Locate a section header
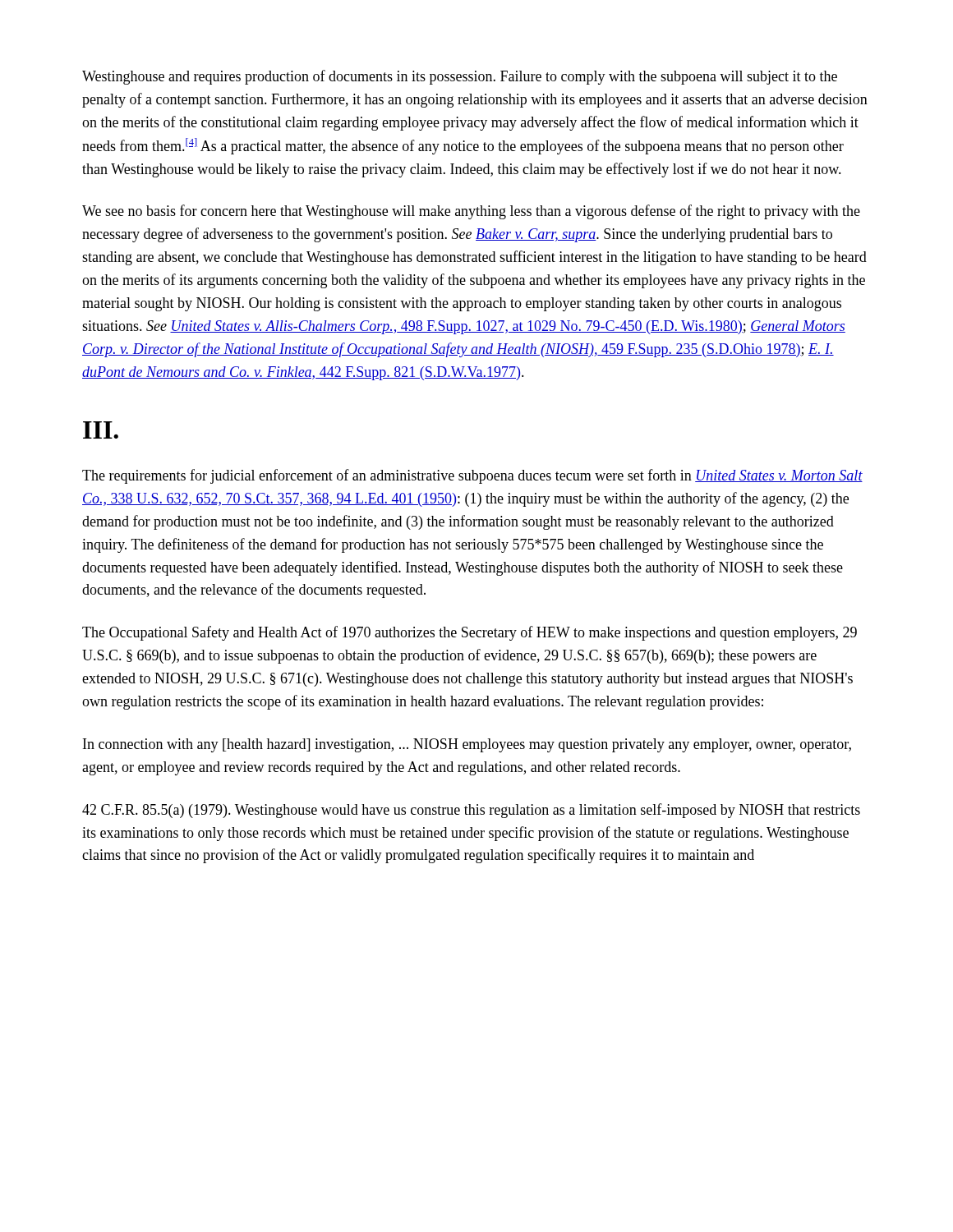This screenshot has width=953, height=1232. coord(101,429)
